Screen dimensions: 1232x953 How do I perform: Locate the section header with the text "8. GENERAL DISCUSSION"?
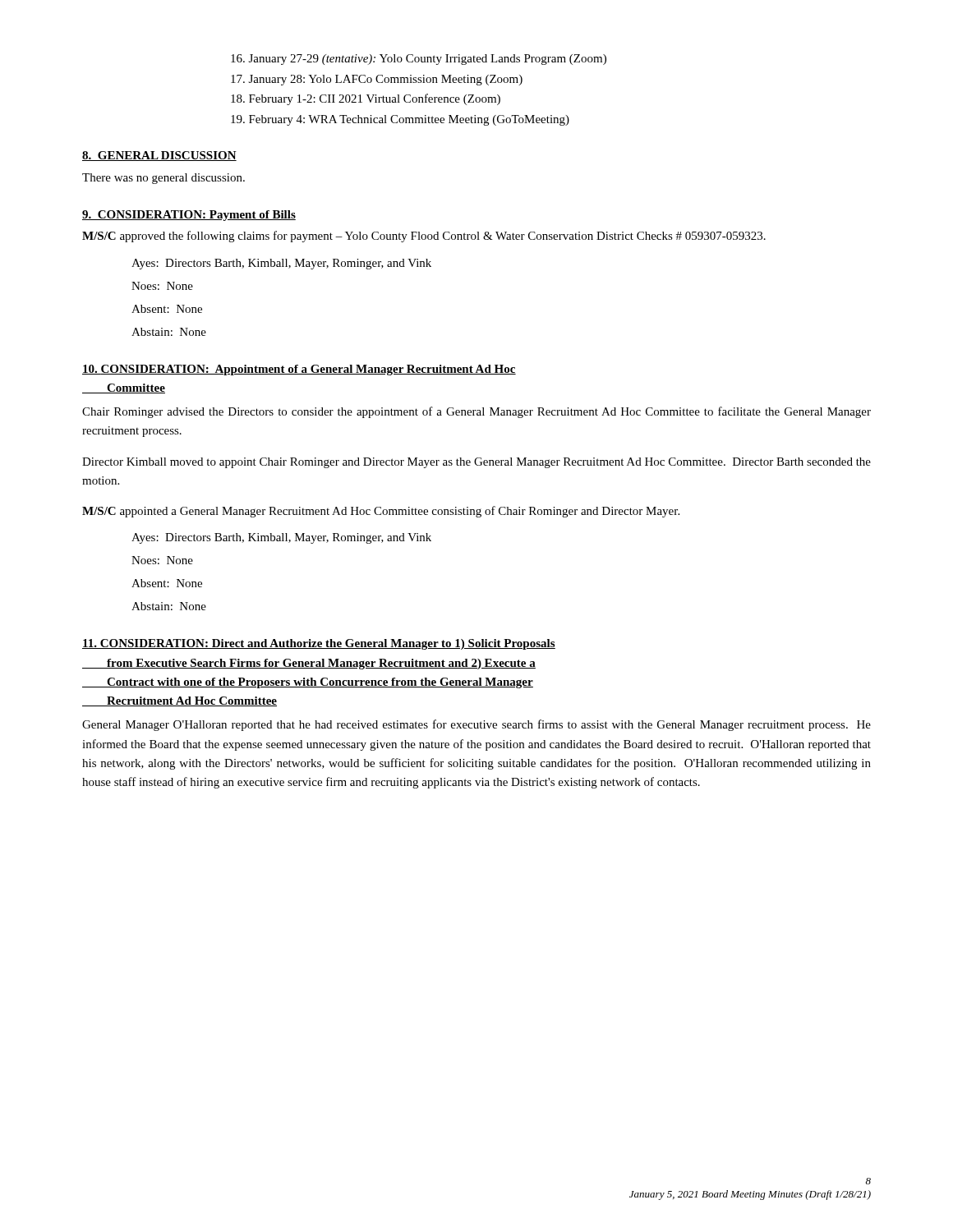[x=159, y=155]
